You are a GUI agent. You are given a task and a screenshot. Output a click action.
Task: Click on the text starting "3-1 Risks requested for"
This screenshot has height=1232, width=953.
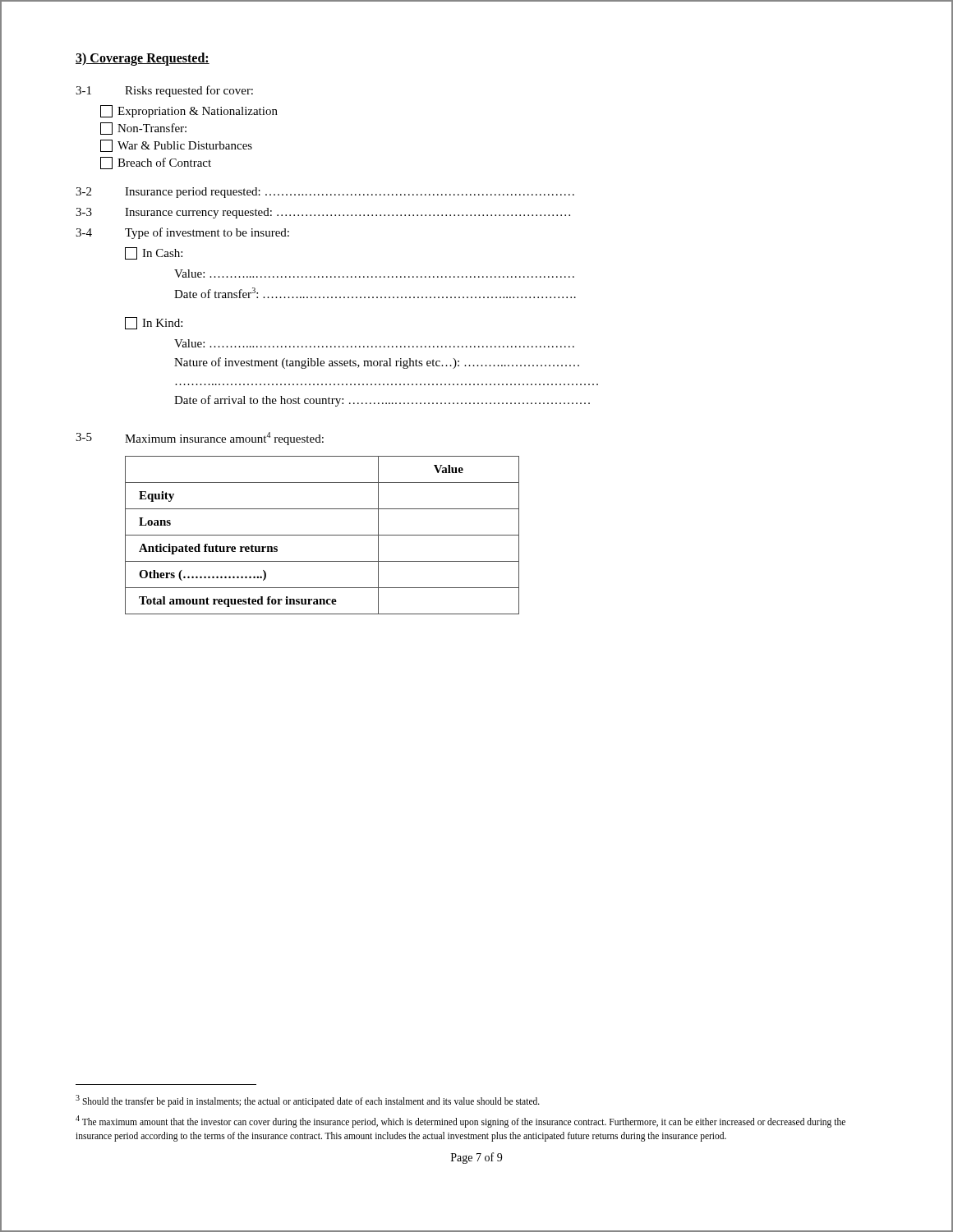[164, 91]
